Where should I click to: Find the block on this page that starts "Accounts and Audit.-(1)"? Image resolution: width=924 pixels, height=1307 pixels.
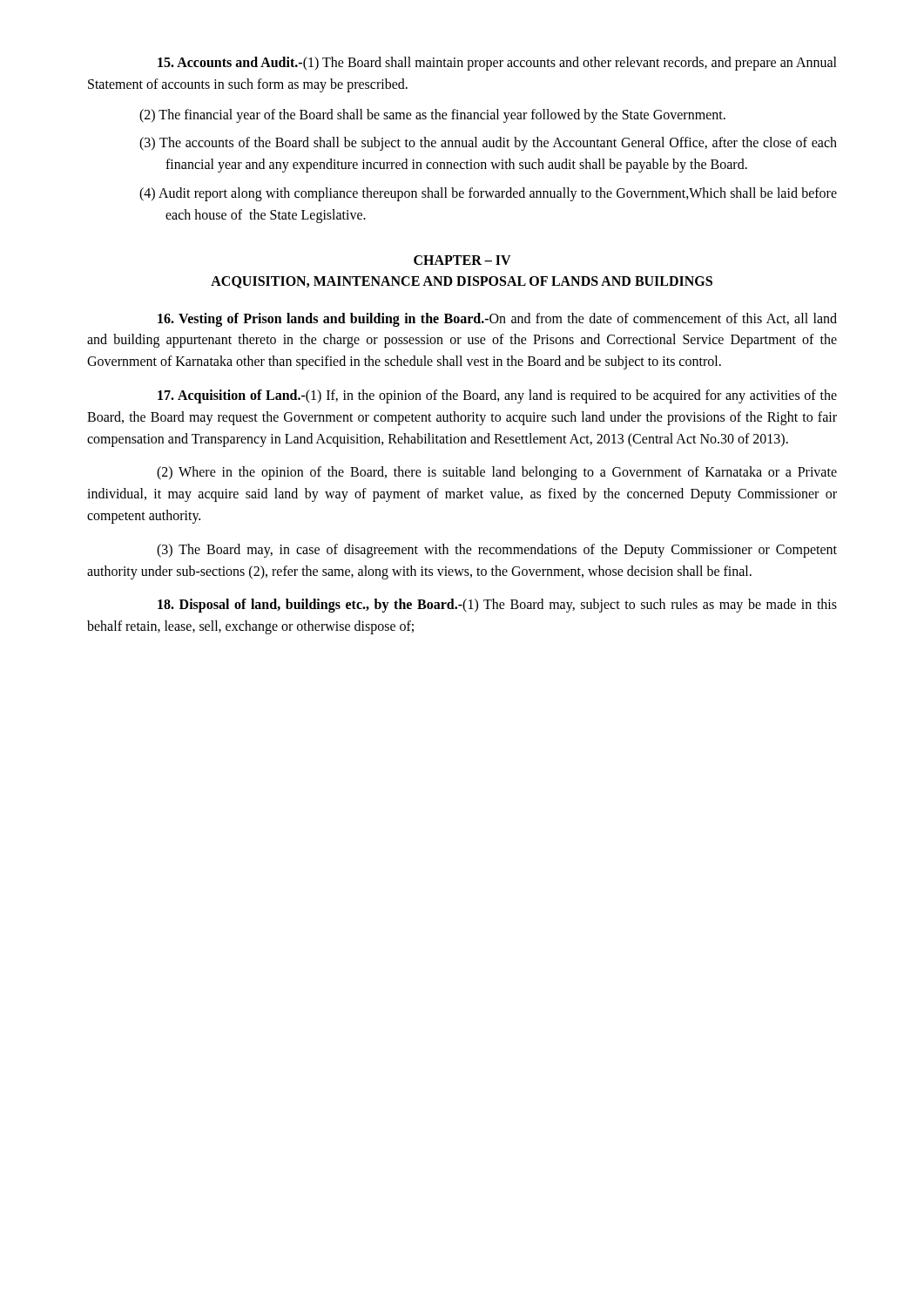point(462,73)
